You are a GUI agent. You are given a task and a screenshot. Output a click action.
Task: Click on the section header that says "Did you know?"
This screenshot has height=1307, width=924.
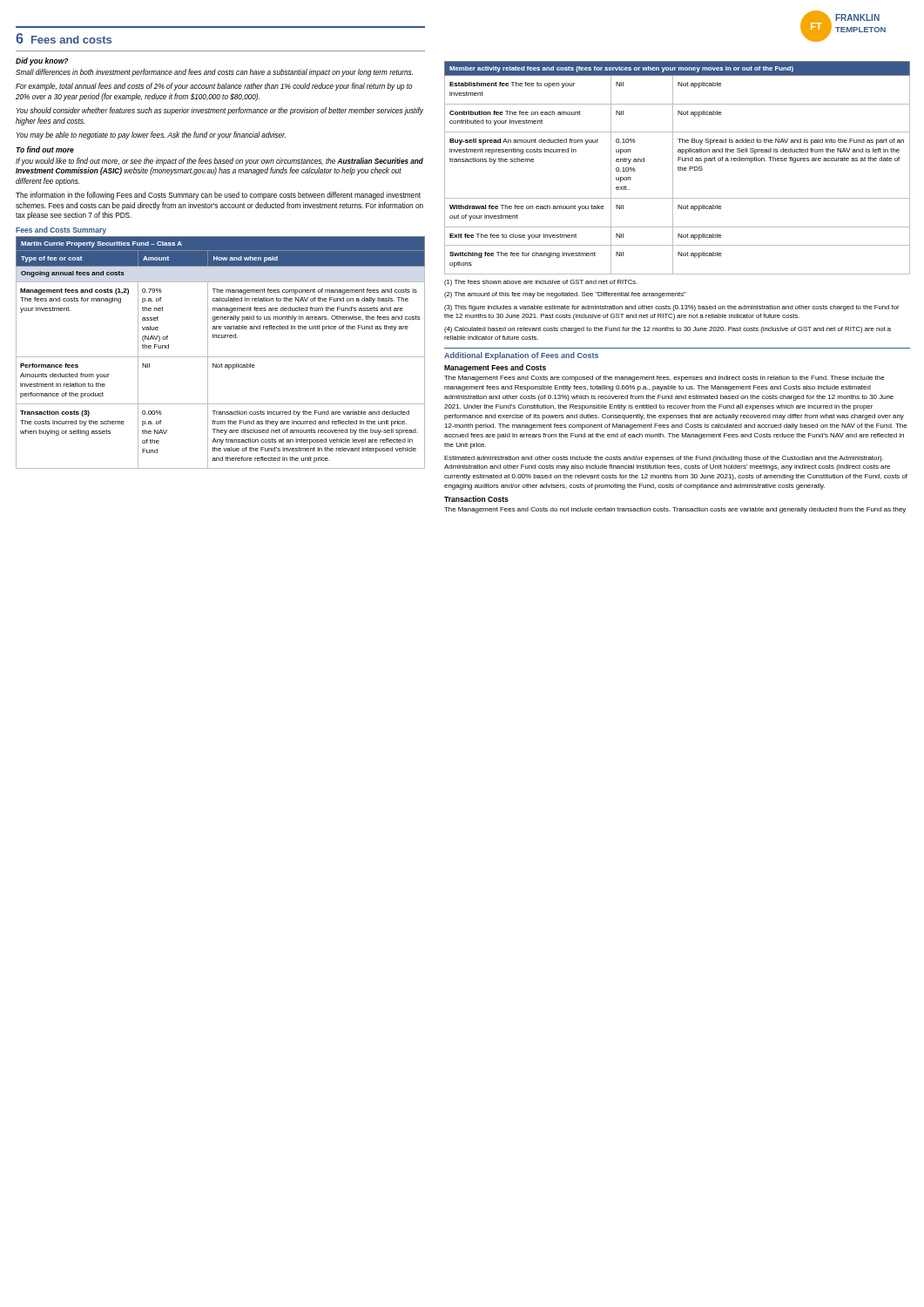click(42, 61)
